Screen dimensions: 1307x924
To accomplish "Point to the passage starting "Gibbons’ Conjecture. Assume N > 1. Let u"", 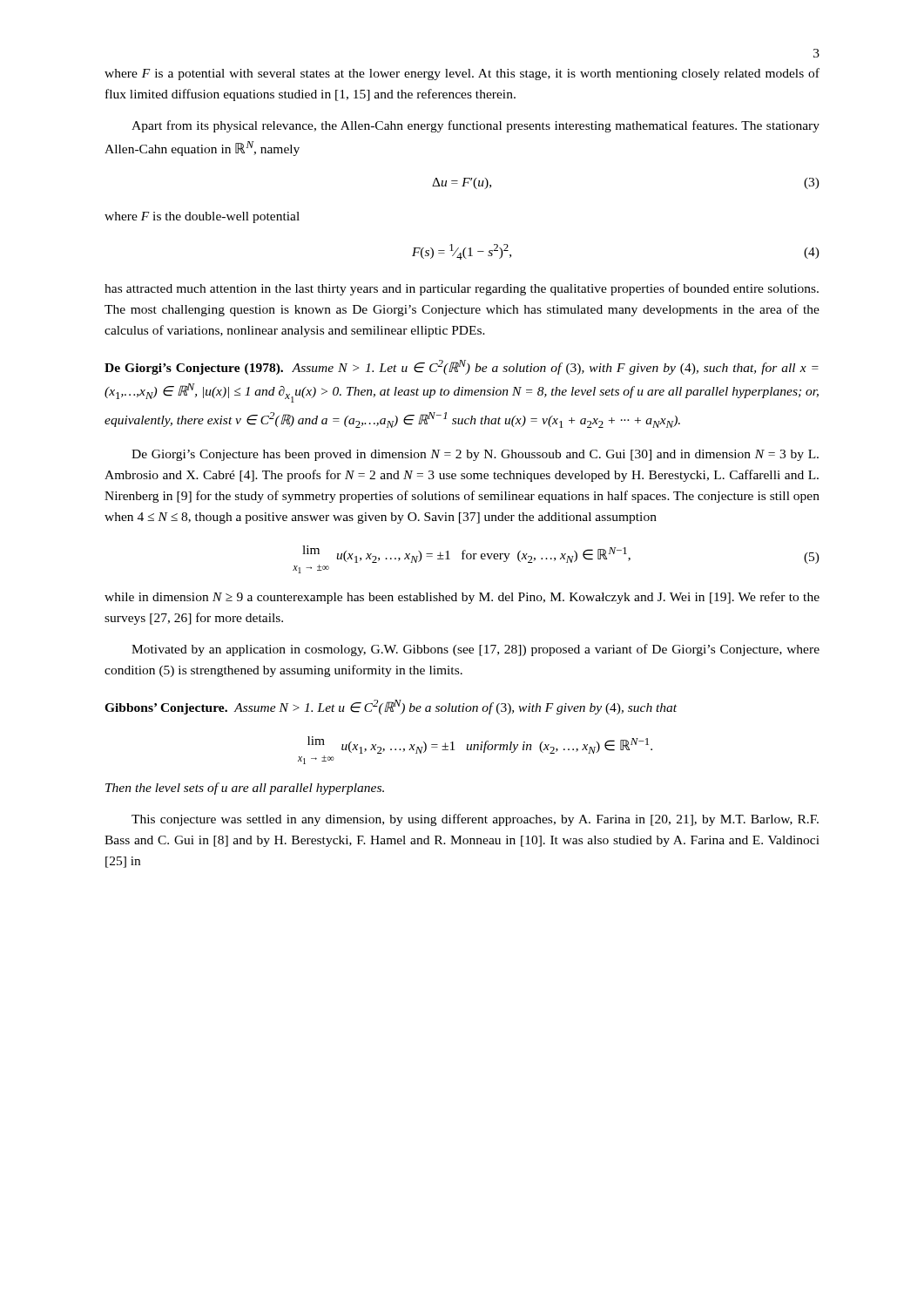I will pos(391,705).
